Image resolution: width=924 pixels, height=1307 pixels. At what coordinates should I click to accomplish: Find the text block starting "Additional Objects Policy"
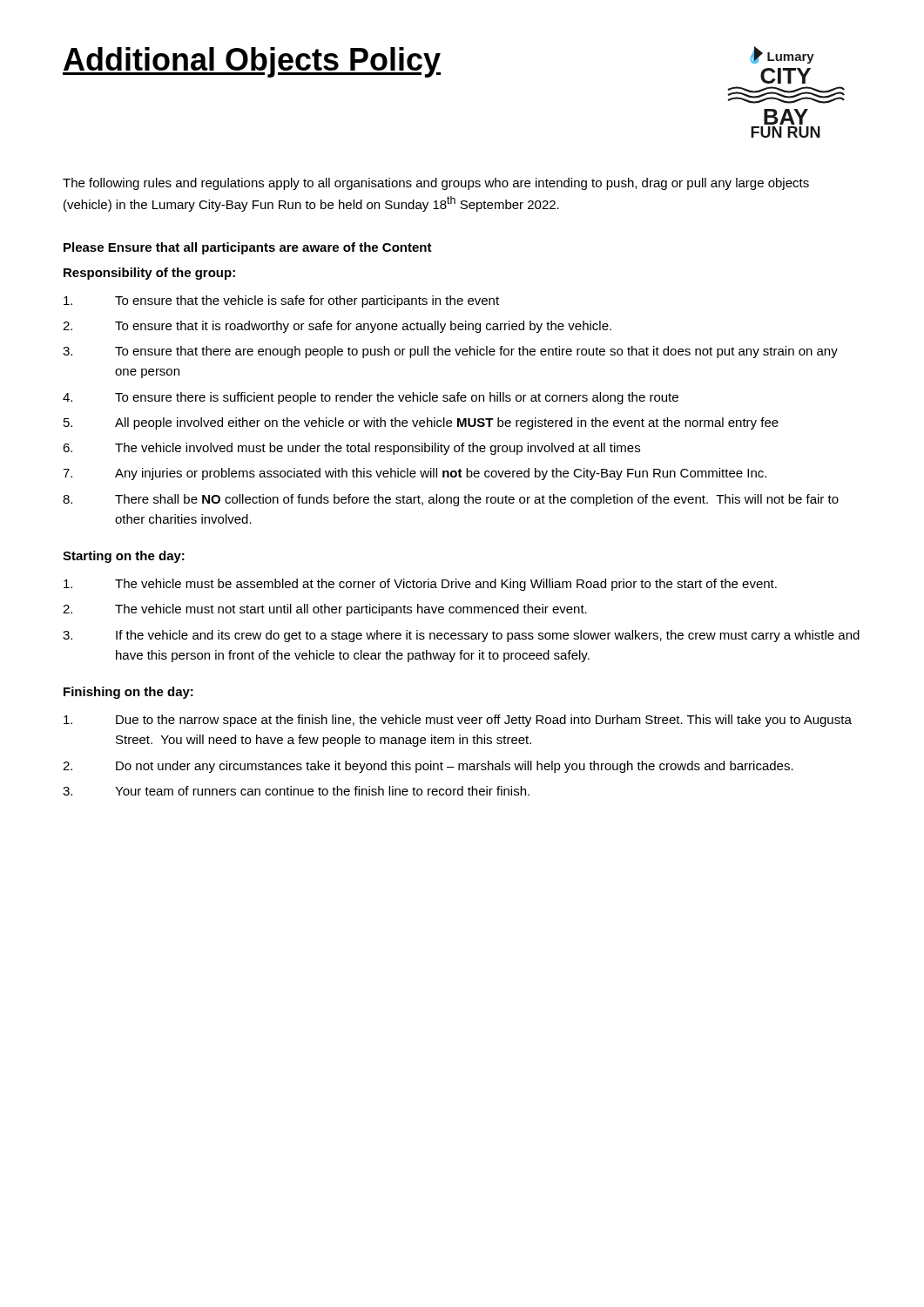click(371, 60)
